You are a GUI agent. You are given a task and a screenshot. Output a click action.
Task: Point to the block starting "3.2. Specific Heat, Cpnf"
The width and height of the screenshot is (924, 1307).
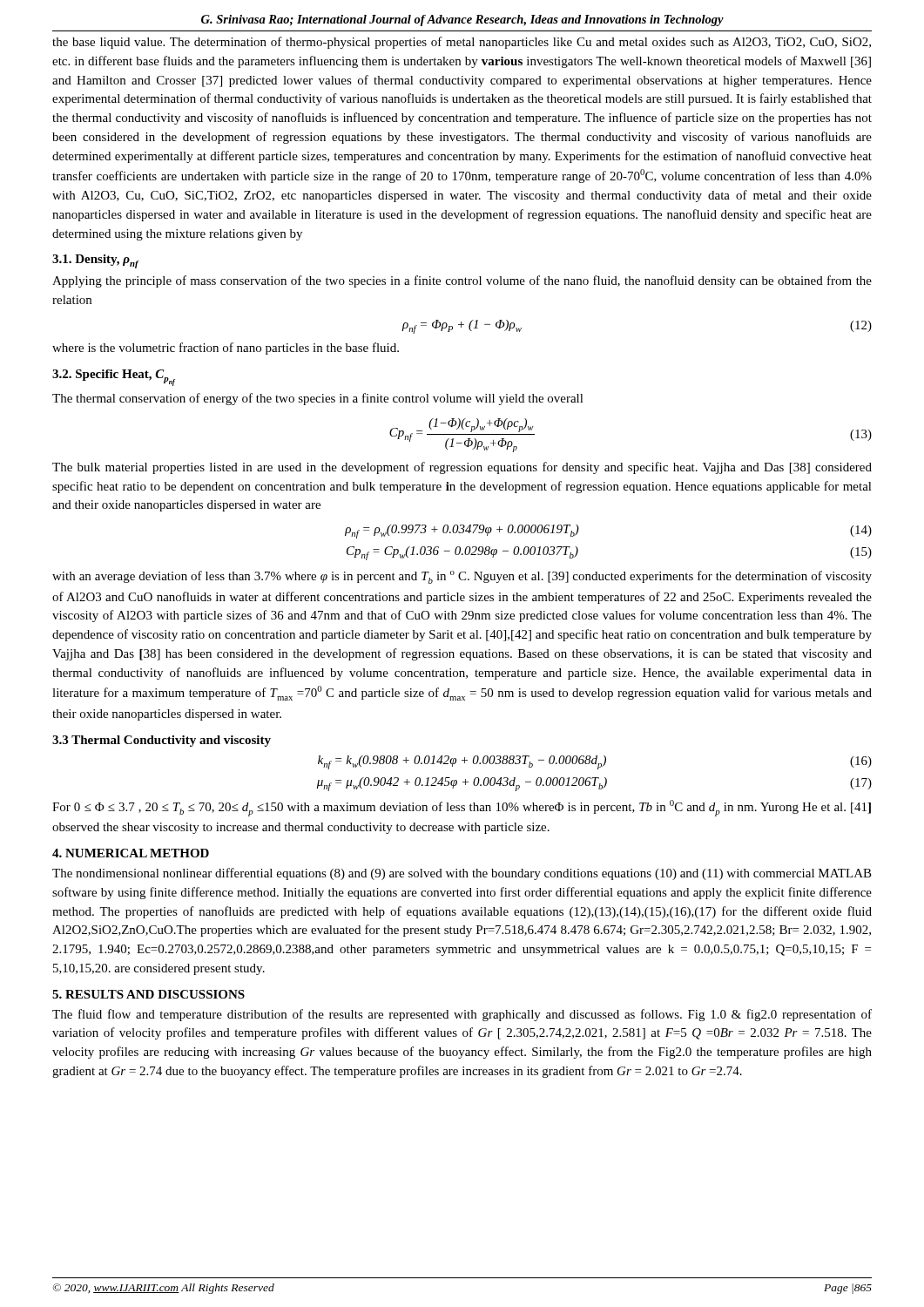coord(114,376)
